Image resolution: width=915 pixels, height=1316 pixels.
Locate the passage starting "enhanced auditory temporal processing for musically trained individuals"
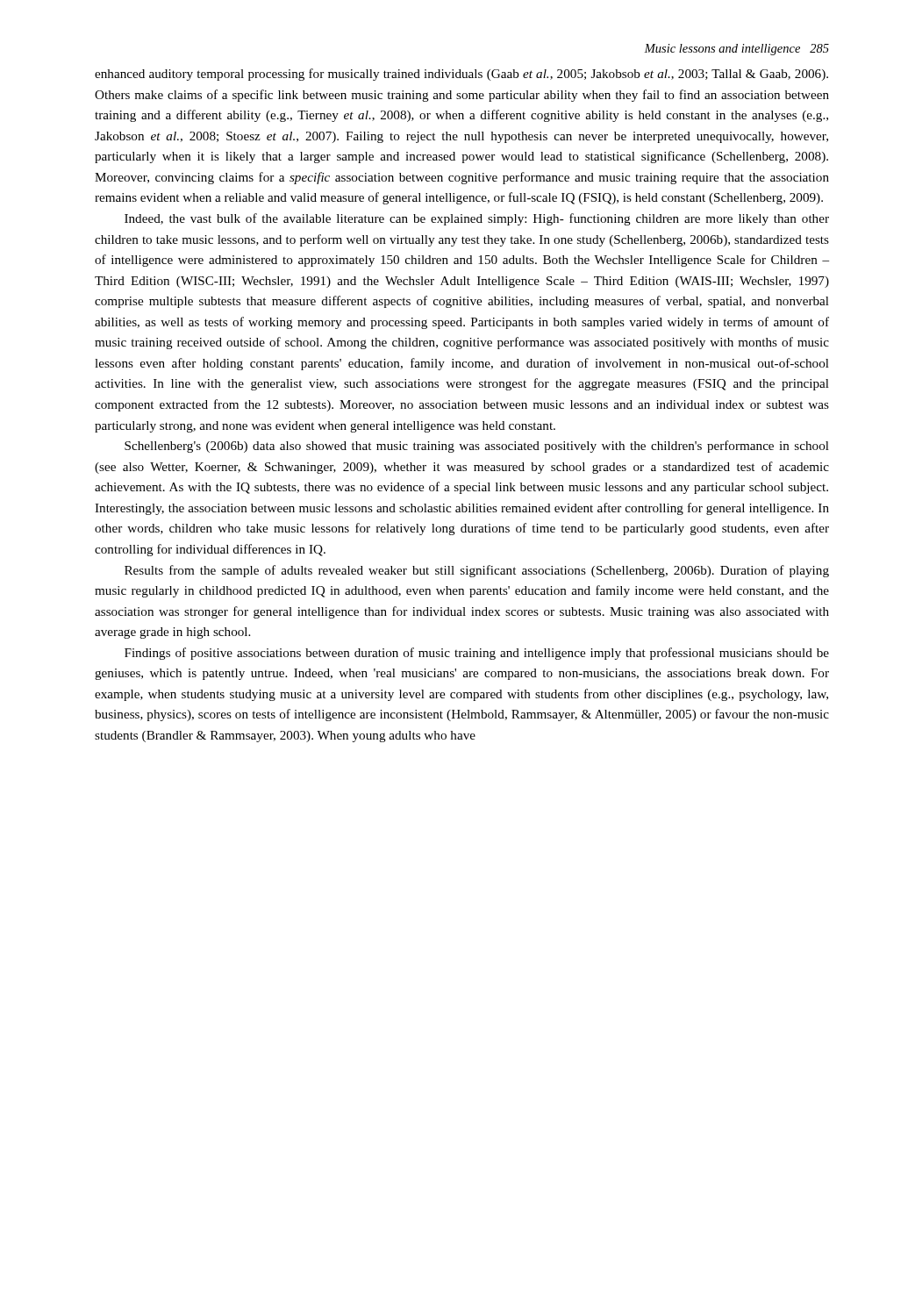[x=462, y=404]
